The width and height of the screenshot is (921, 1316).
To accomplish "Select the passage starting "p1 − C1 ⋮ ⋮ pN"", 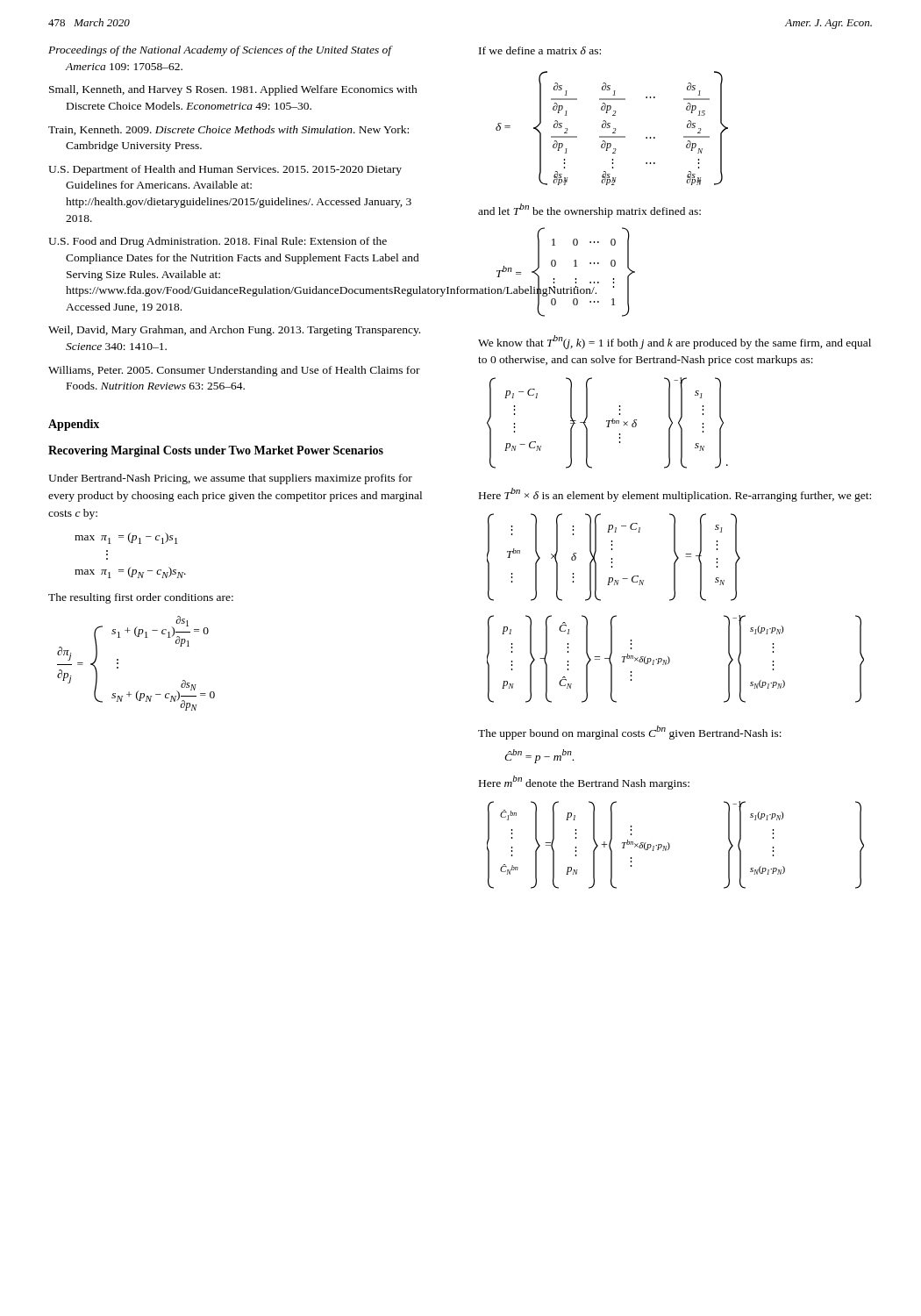I will point(627,423).
